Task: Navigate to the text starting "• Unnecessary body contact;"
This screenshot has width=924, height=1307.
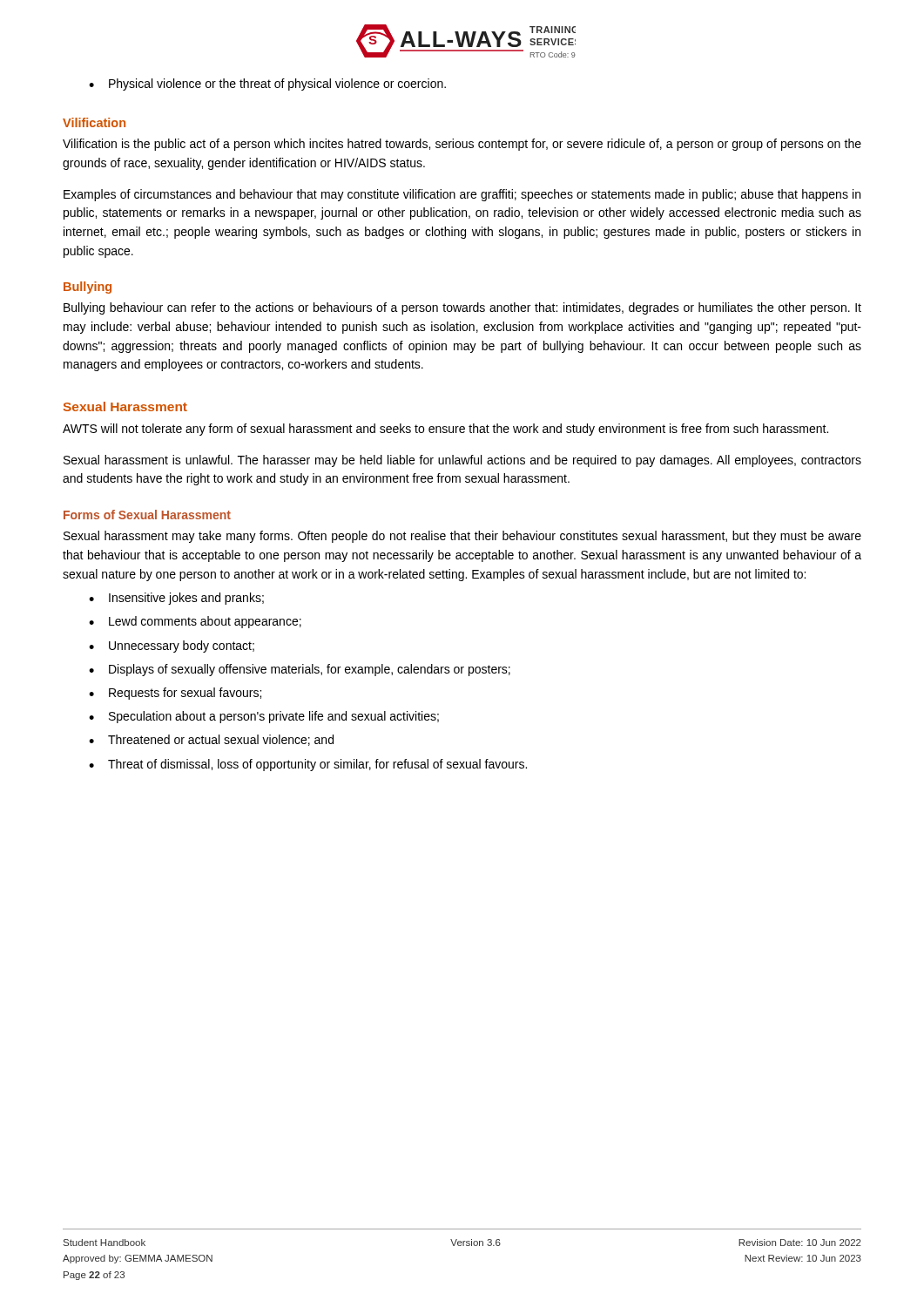Action: 172,647
